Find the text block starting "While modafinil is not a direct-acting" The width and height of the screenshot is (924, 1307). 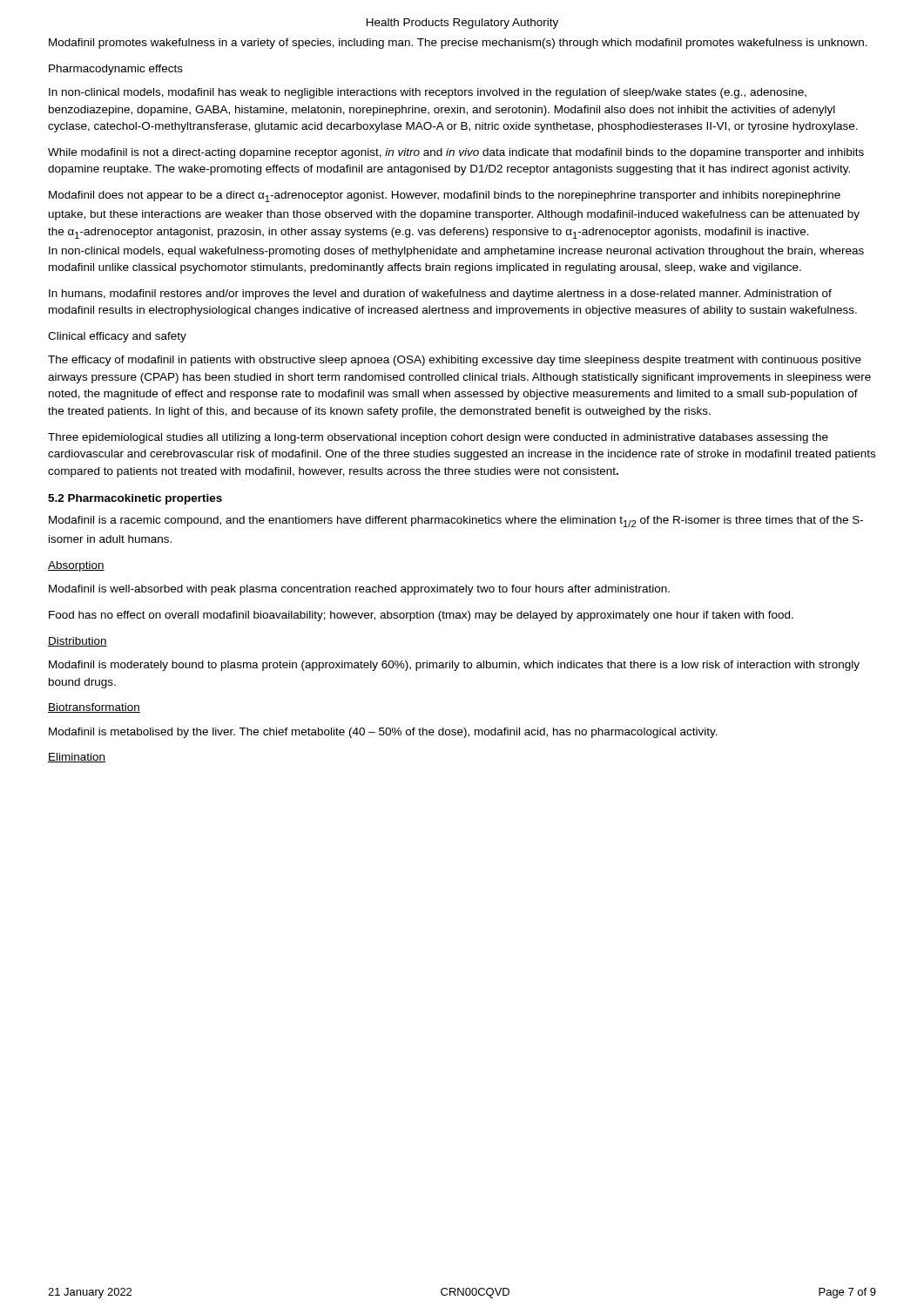pos(462,161)
